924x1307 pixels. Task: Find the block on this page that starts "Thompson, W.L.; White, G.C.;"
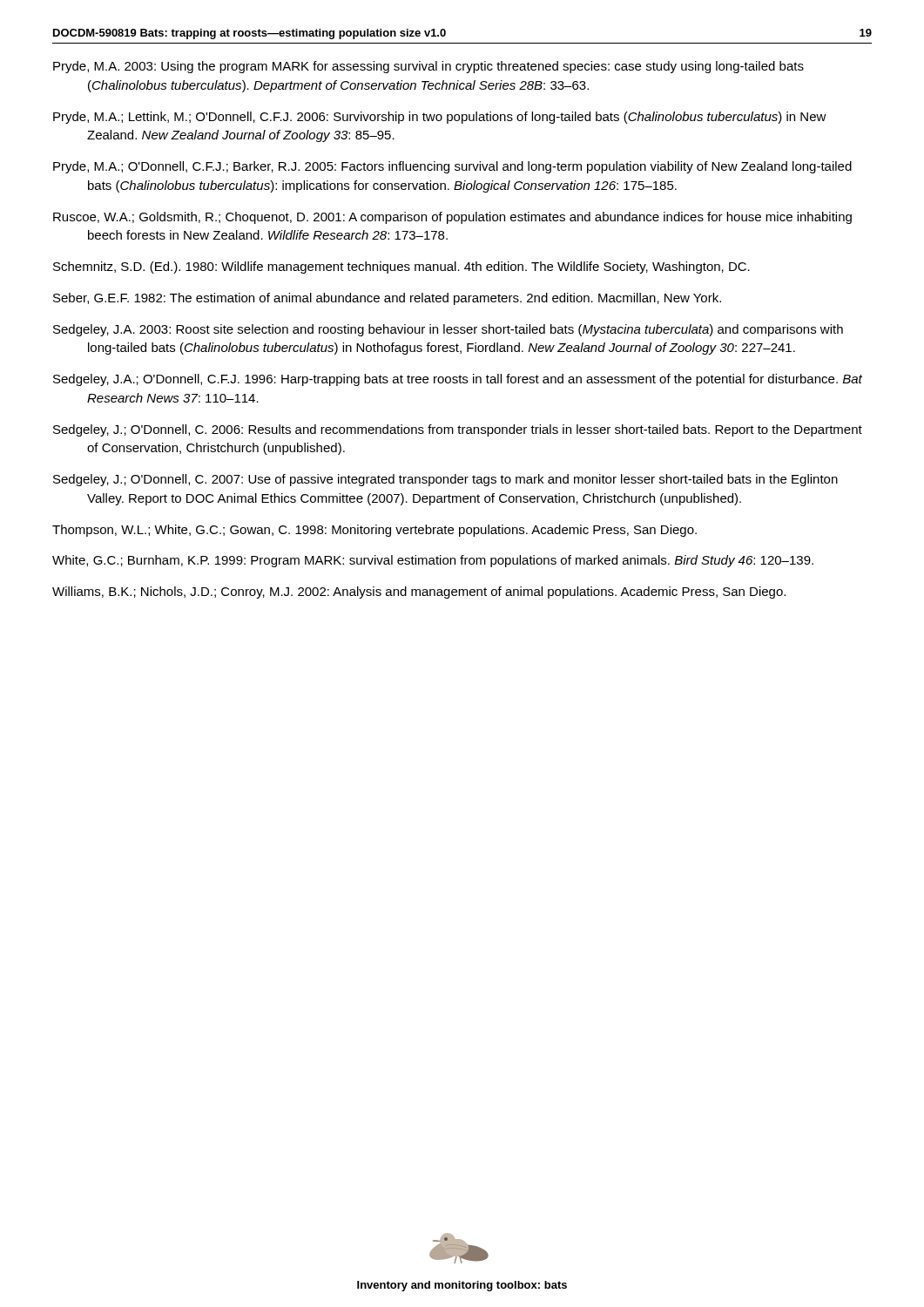click(375, 529)
